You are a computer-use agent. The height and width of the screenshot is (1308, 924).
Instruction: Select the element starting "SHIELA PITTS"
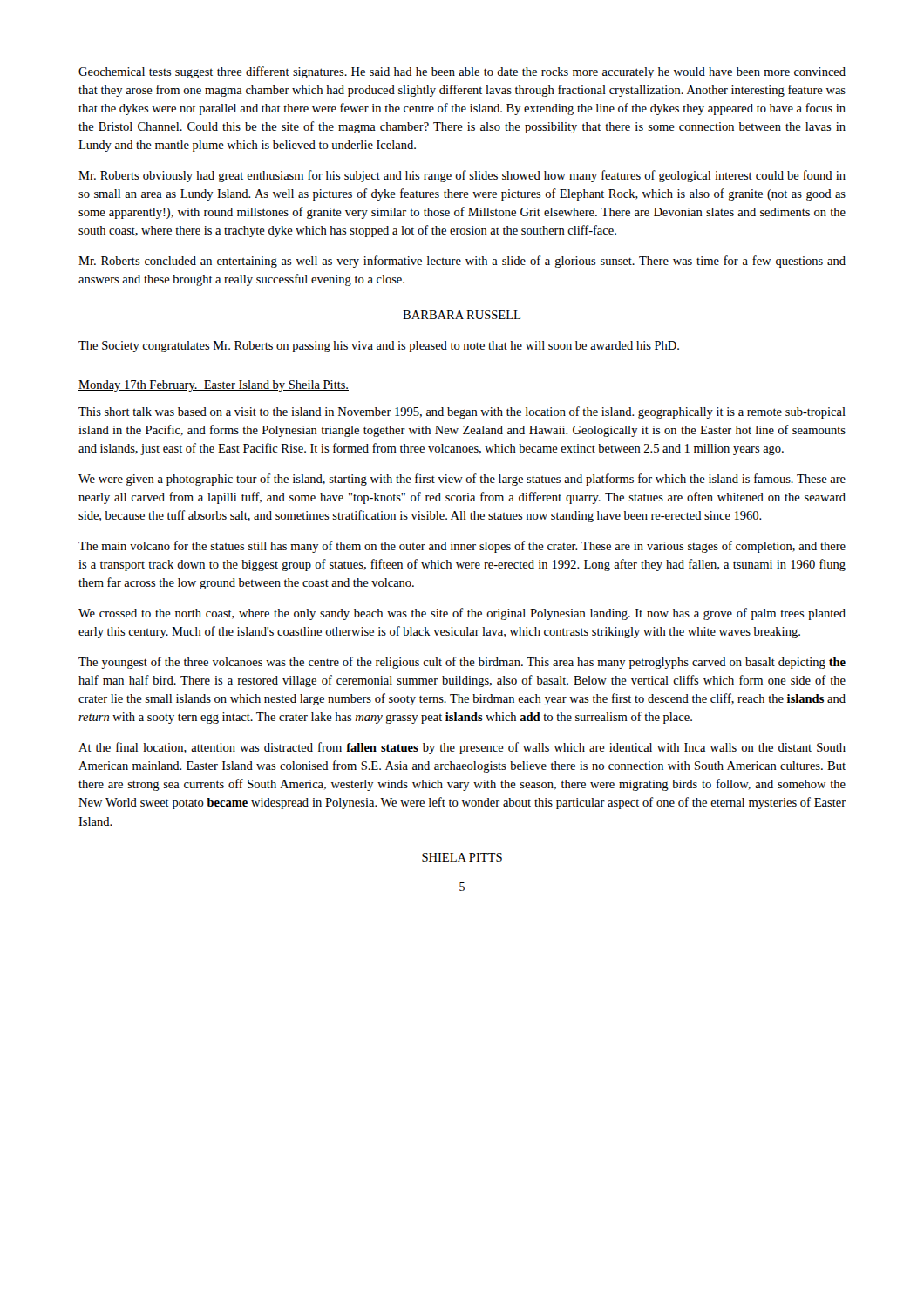coord(462,857)
